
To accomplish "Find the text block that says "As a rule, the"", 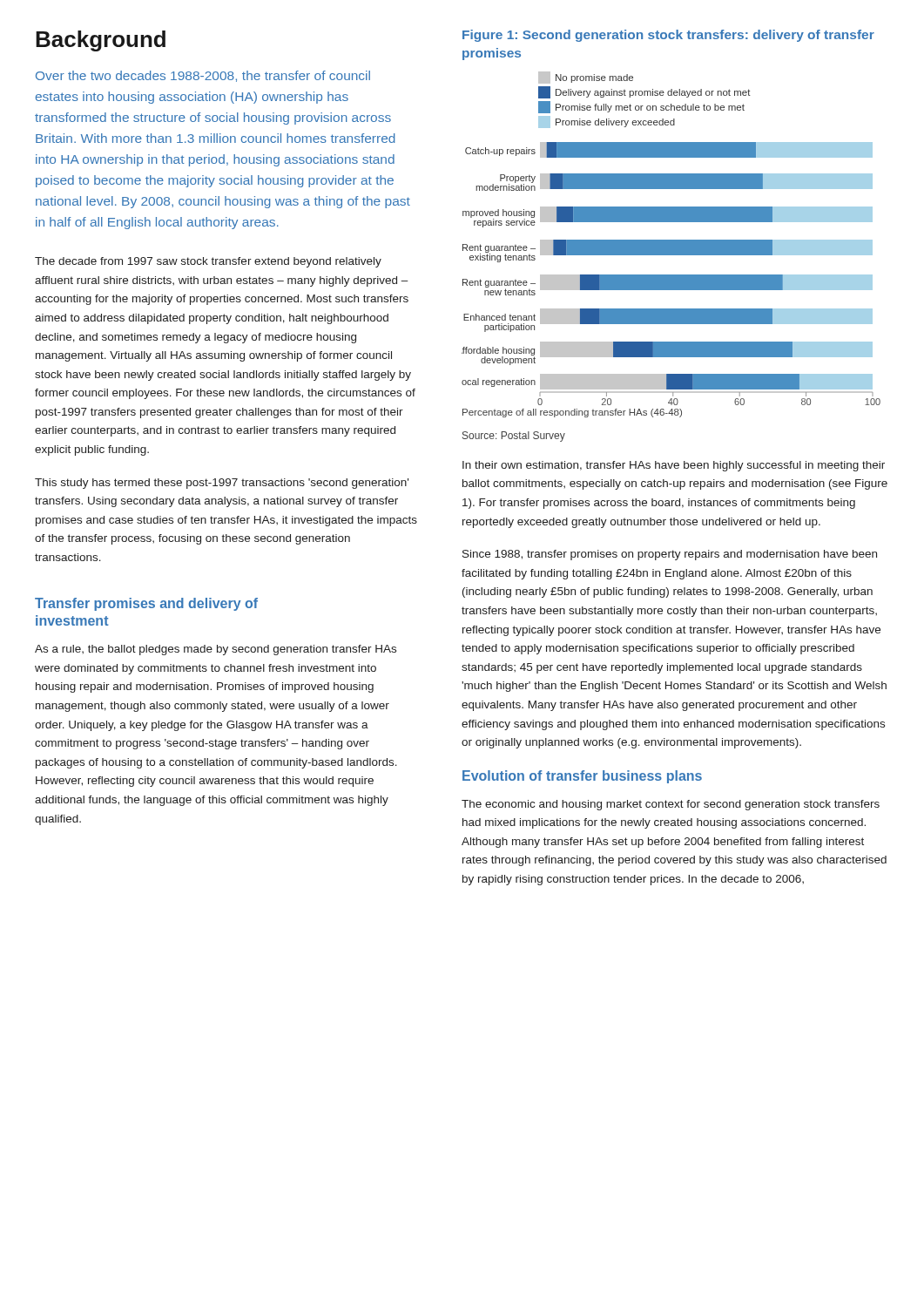I will [216, 734].
